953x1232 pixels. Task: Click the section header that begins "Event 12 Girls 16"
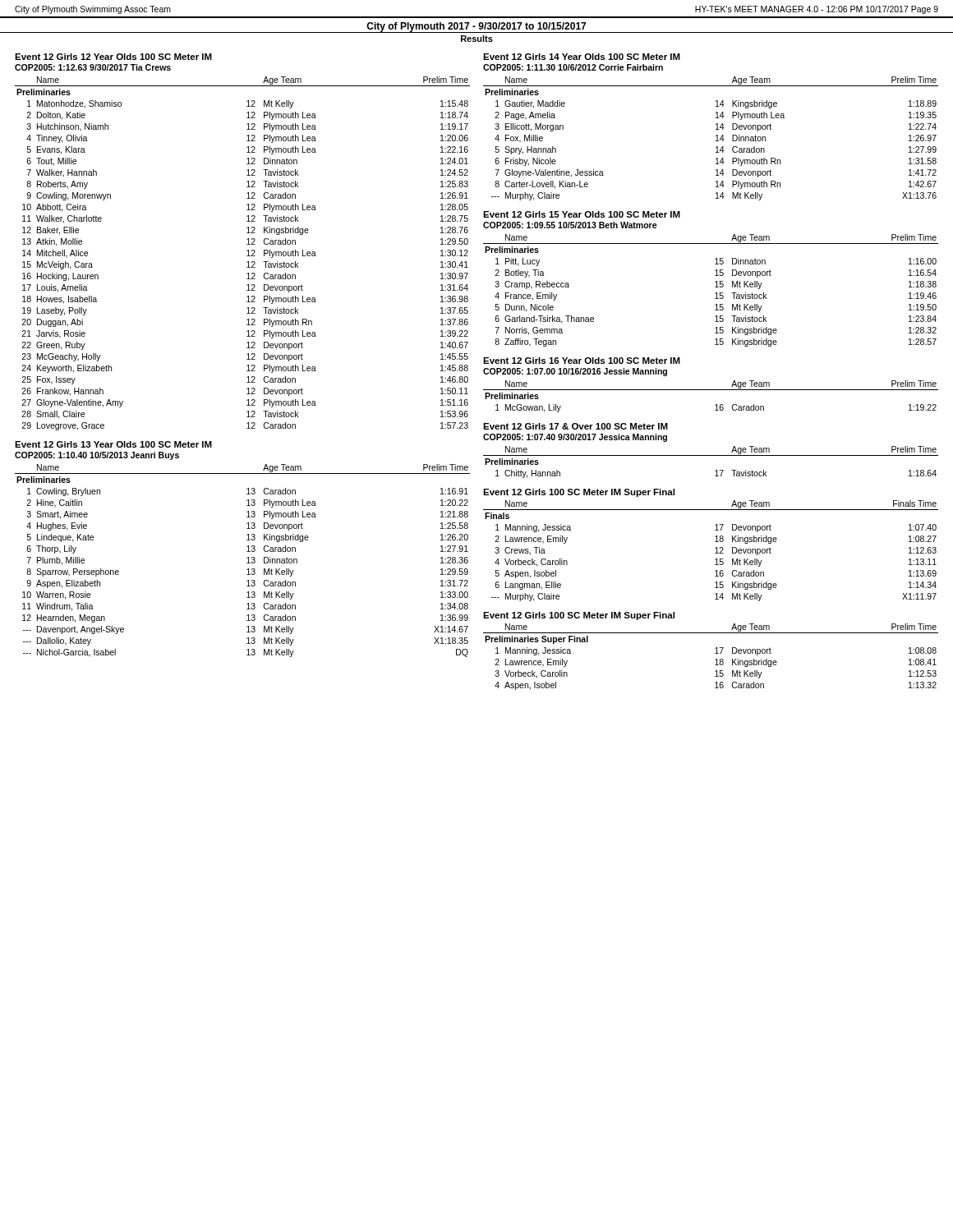click(x=582, y=361)
